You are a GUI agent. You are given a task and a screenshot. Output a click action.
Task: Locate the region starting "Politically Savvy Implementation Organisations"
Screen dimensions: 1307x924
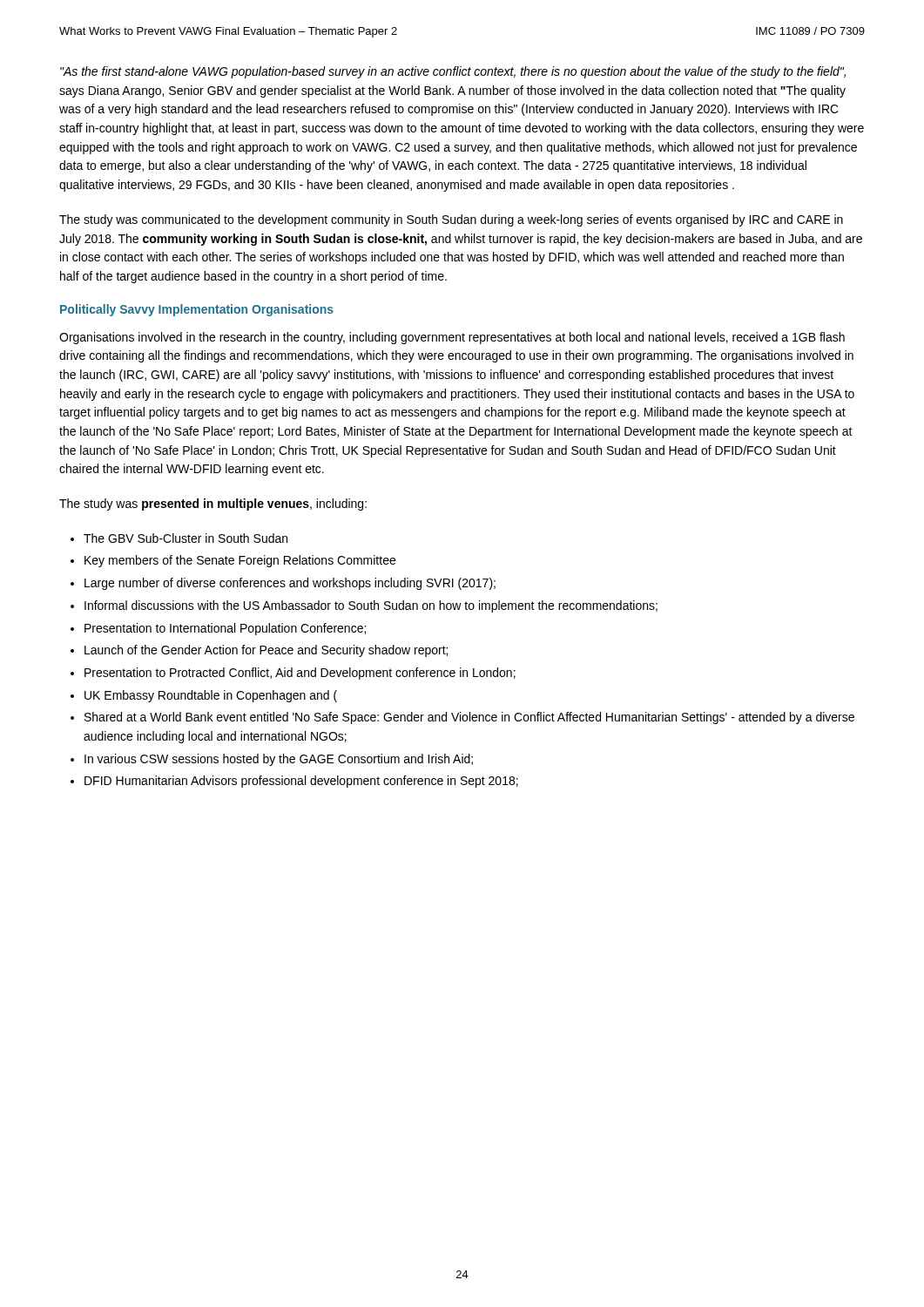[196, 309]
